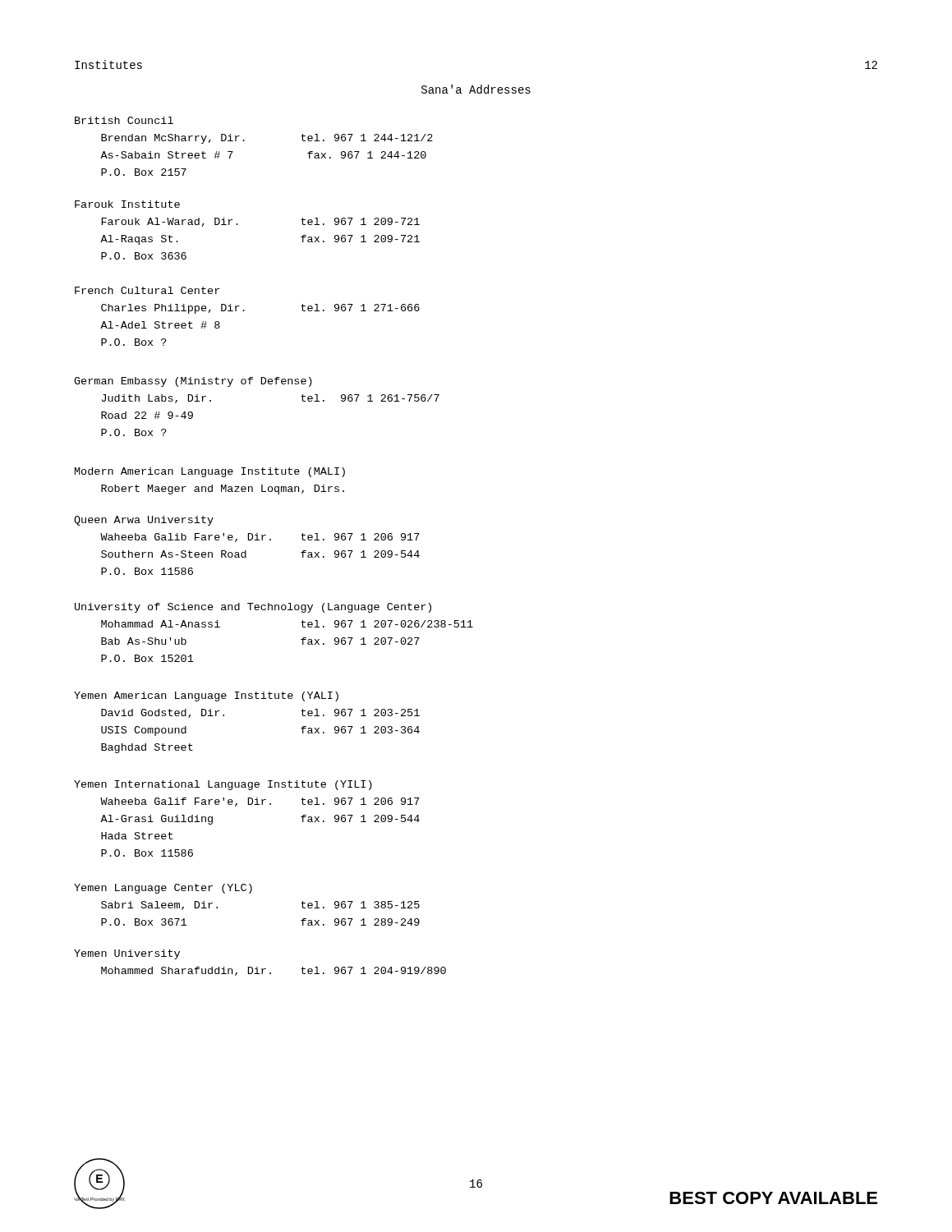Locate the text block containing "University of Science and"
This screenshot has height=1232, width=952.
[253, 608]
